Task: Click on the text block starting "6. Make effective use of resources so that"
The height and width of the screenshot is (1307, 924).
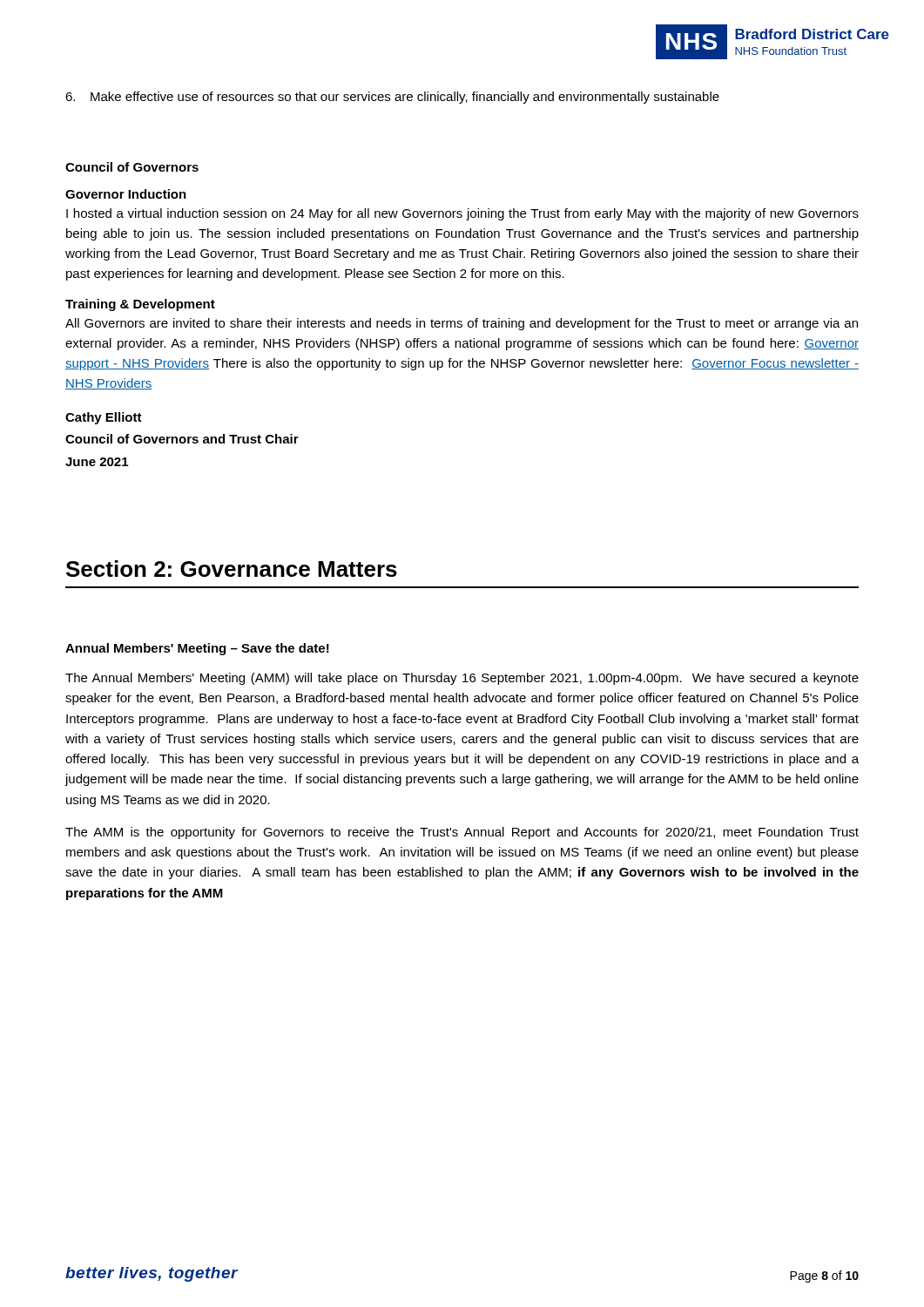Action: pyautogui.click(x=462, y=97)
